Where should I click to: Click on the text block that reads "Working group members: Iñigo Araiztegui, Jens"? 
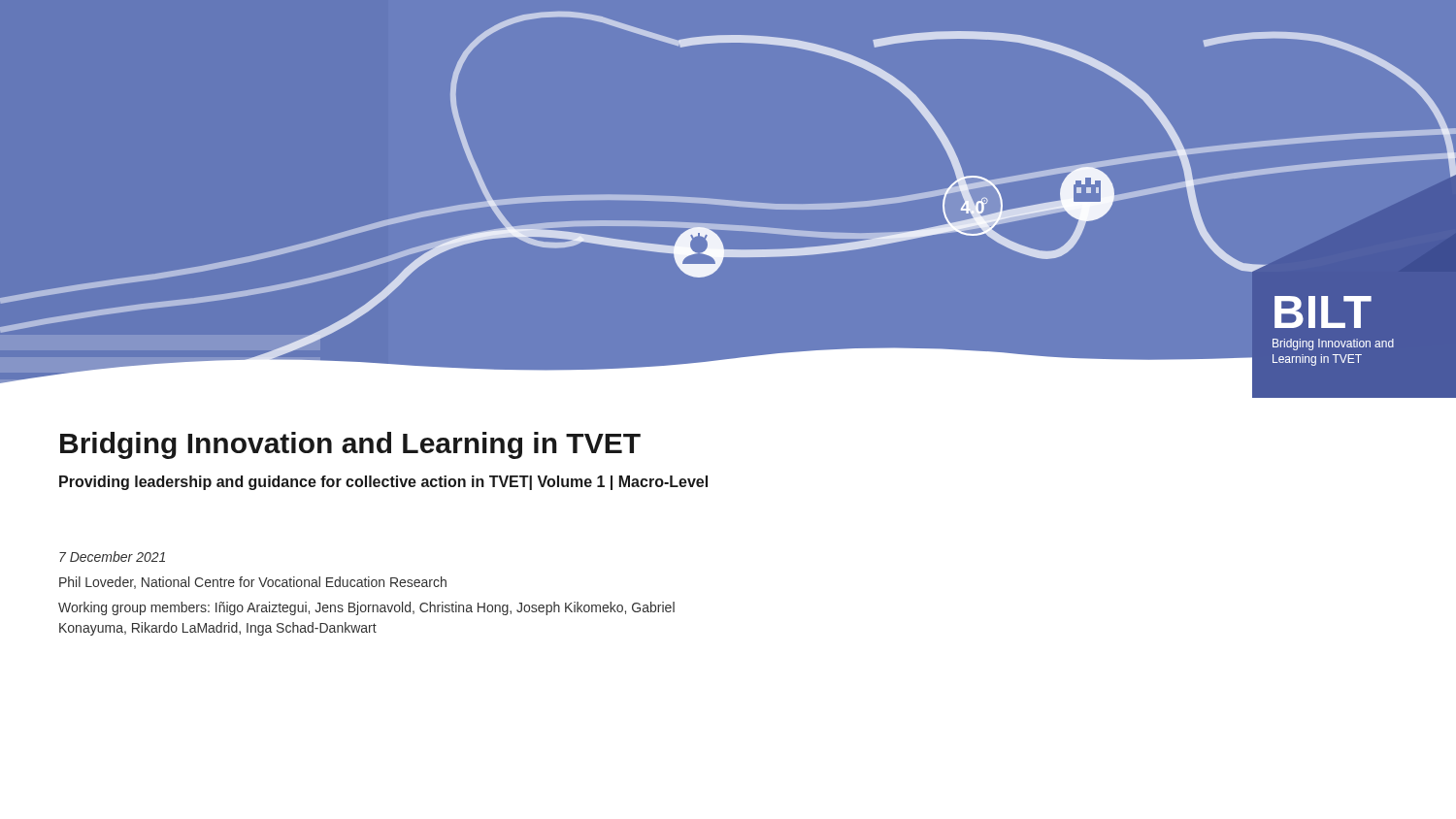coord(388,618)
